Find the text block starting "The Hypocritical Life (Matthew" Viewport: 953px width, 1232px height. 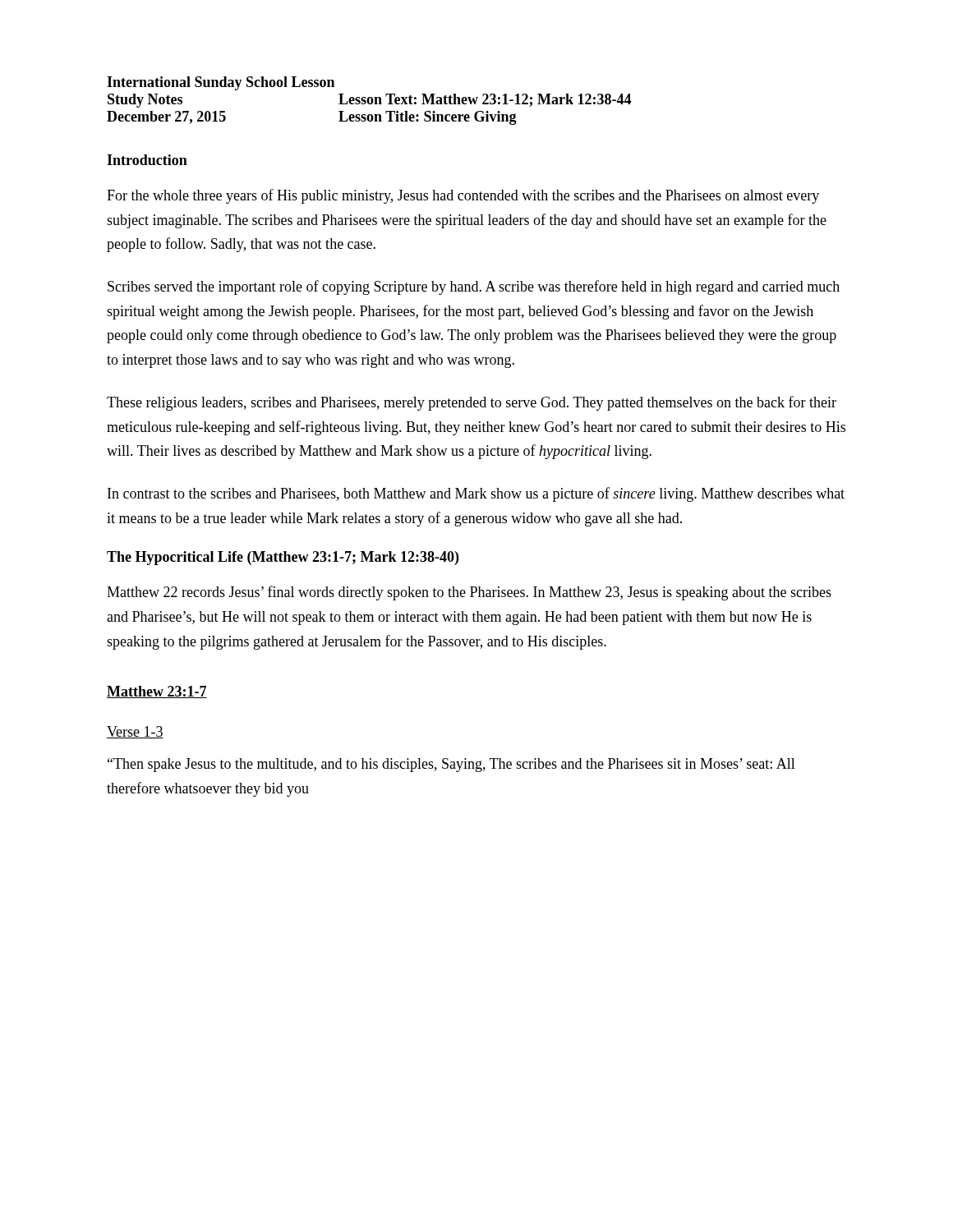point(283,557)
